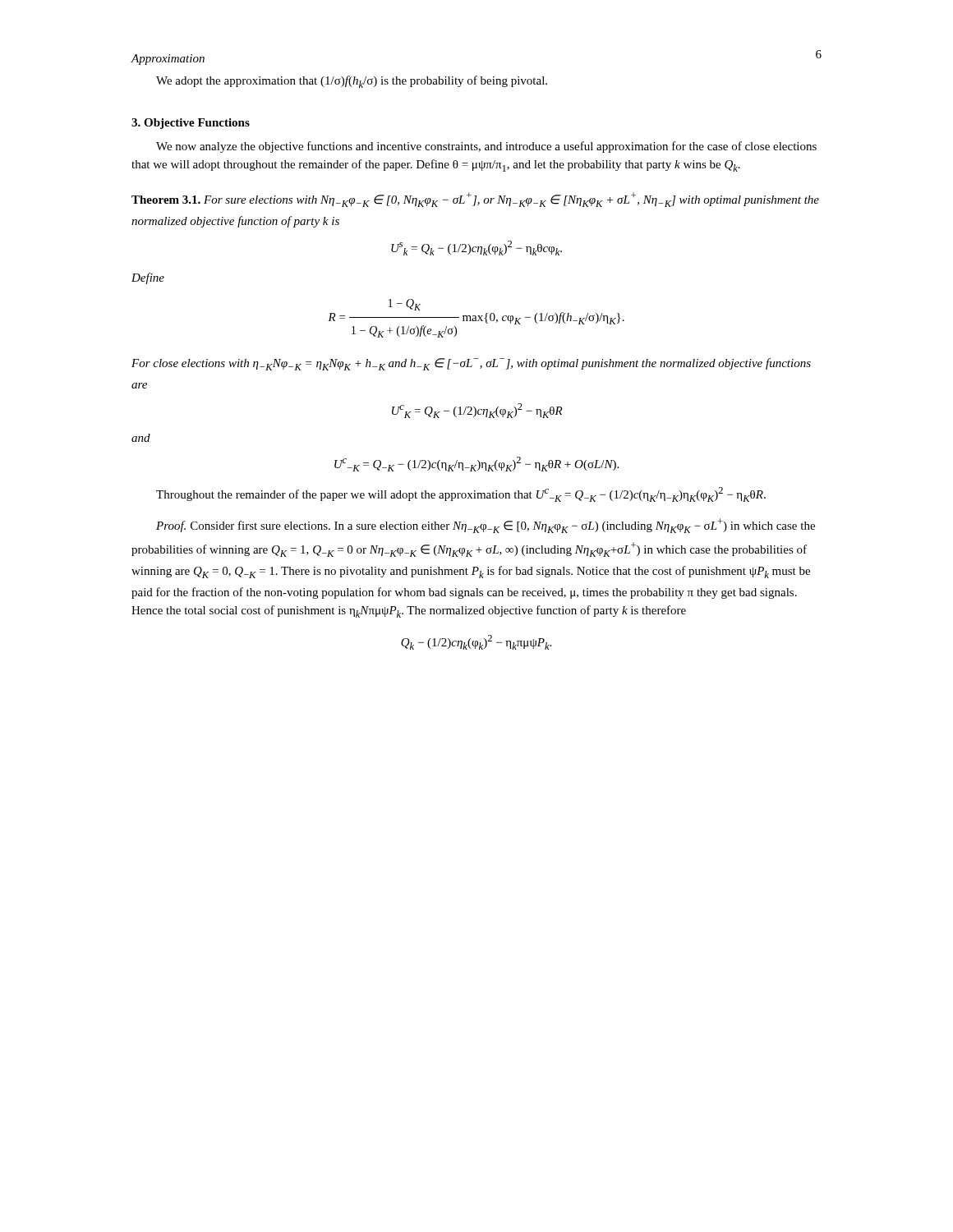Locate the formula that opens with "Usk = Qk −"
Image resolution: width=953 pixels, height=1232 pixels.
coord(476,248)
